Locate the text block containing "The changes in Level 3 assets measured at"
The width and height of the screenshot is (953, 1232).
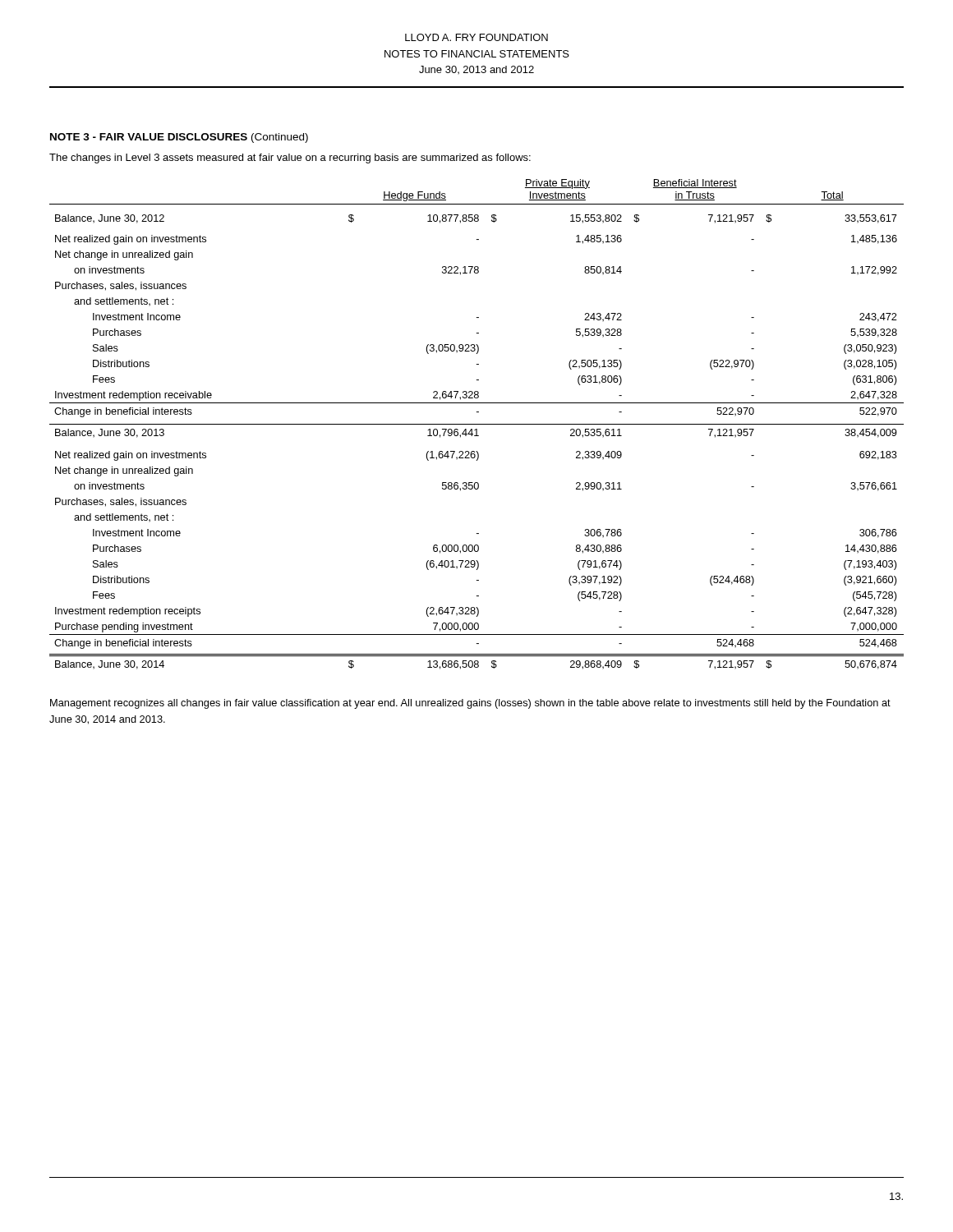[x=290, y=157]
